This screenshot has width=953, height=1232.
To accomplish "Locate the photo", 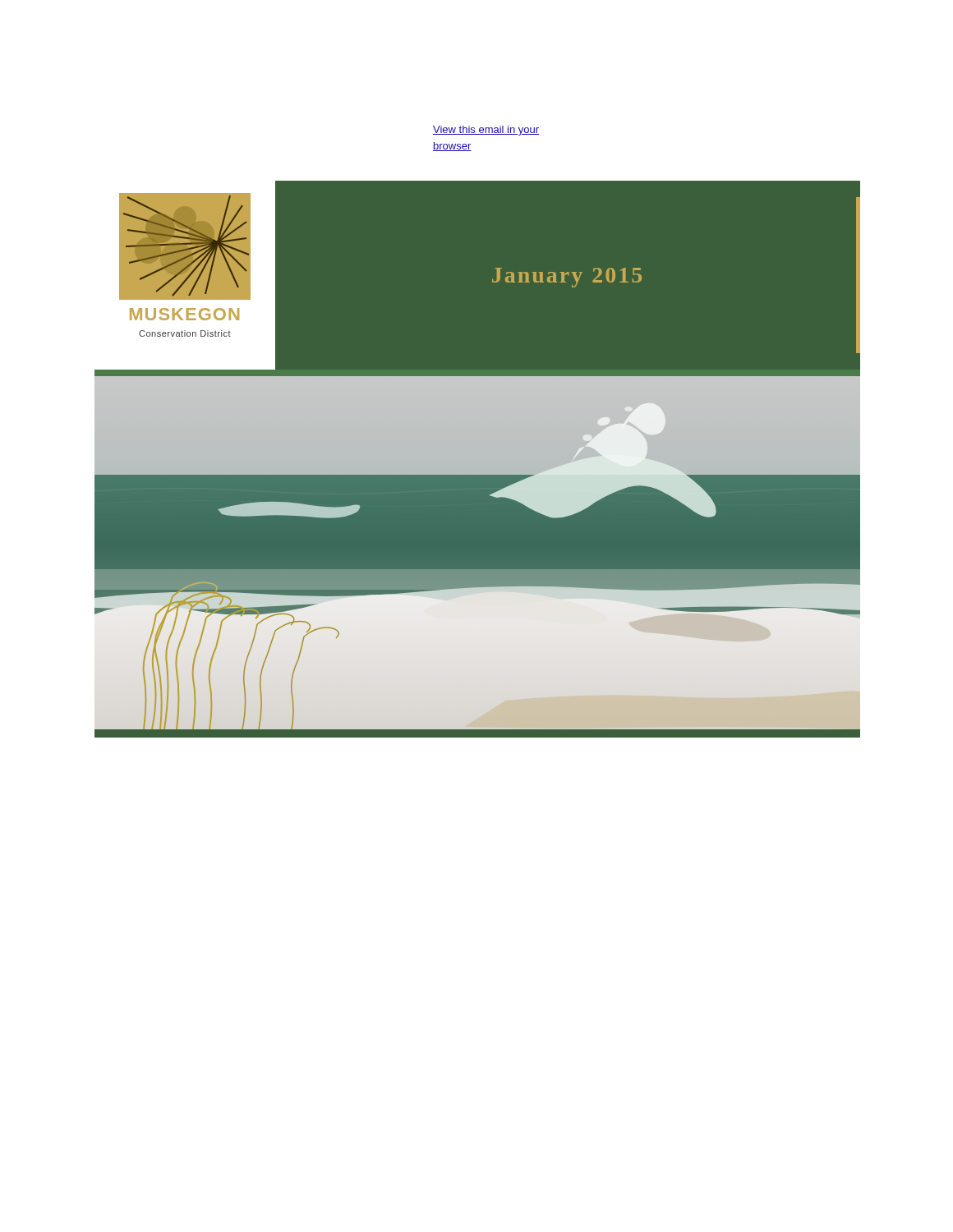I will 477,553.
